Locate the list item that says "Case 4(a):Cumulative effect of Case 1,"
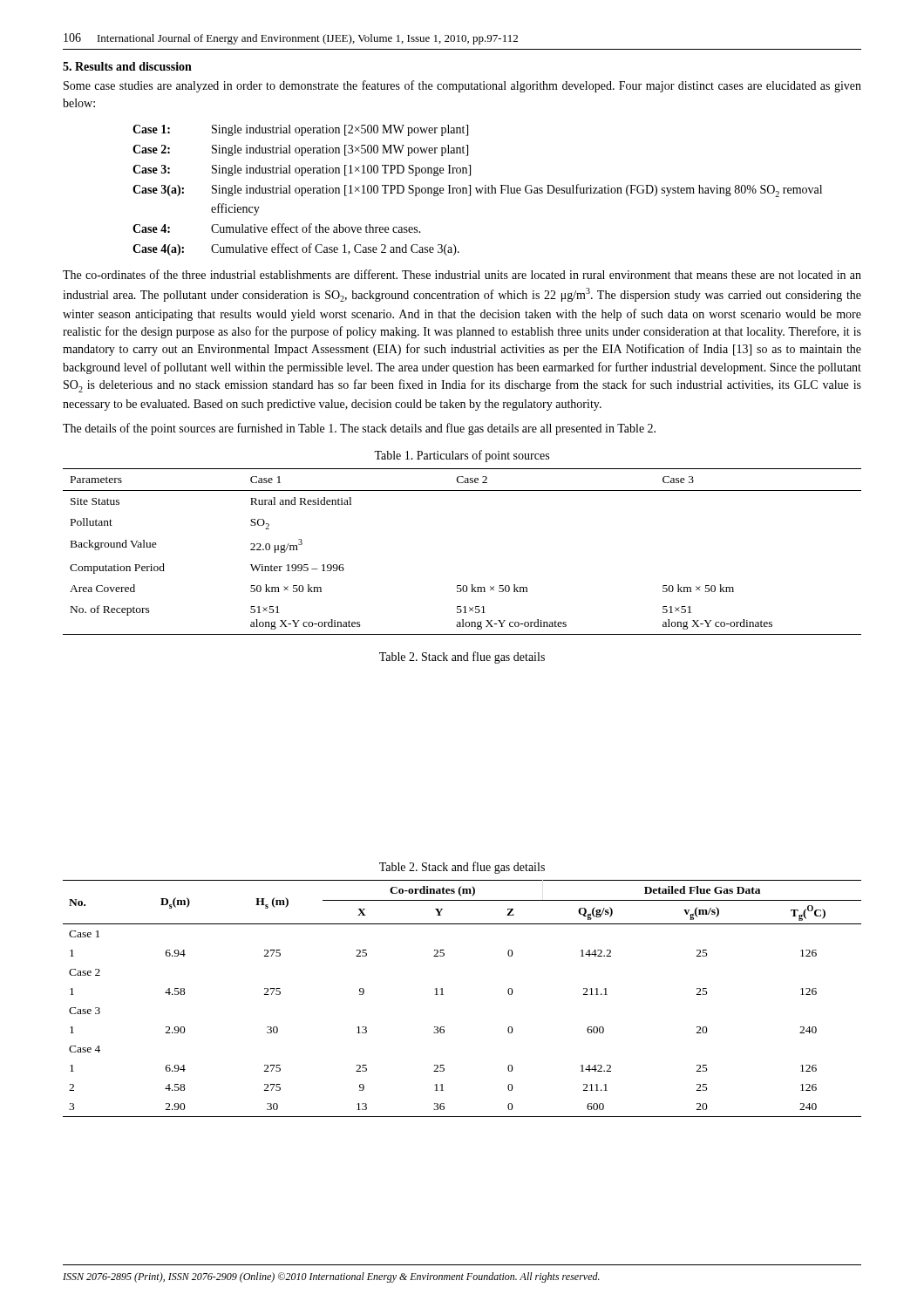Image resolution: width=924 pixels, height=1308 pixels. tap(296, 249)
